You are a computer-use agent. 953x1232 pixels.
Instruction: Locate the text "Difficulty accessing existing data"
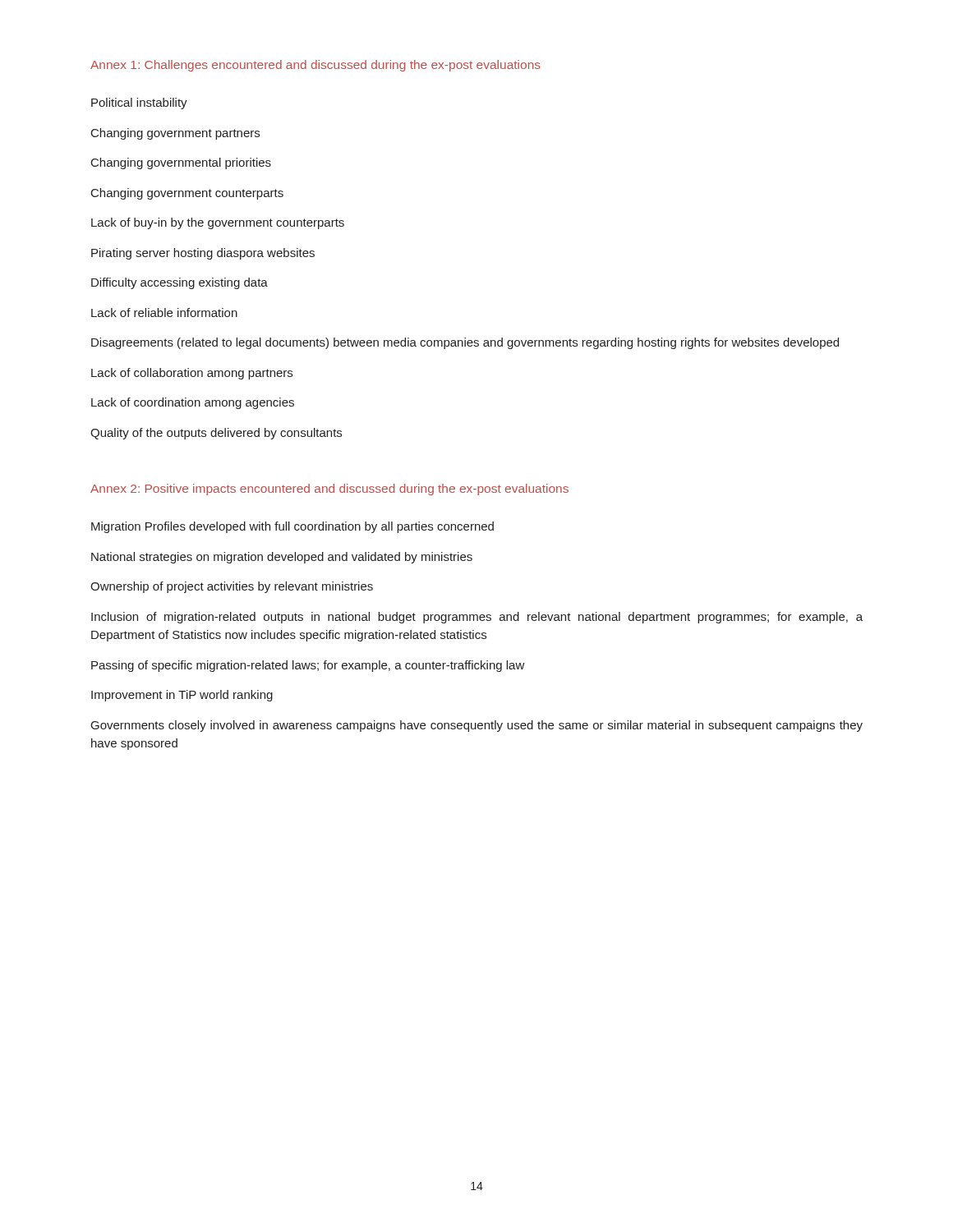(179, 282)
